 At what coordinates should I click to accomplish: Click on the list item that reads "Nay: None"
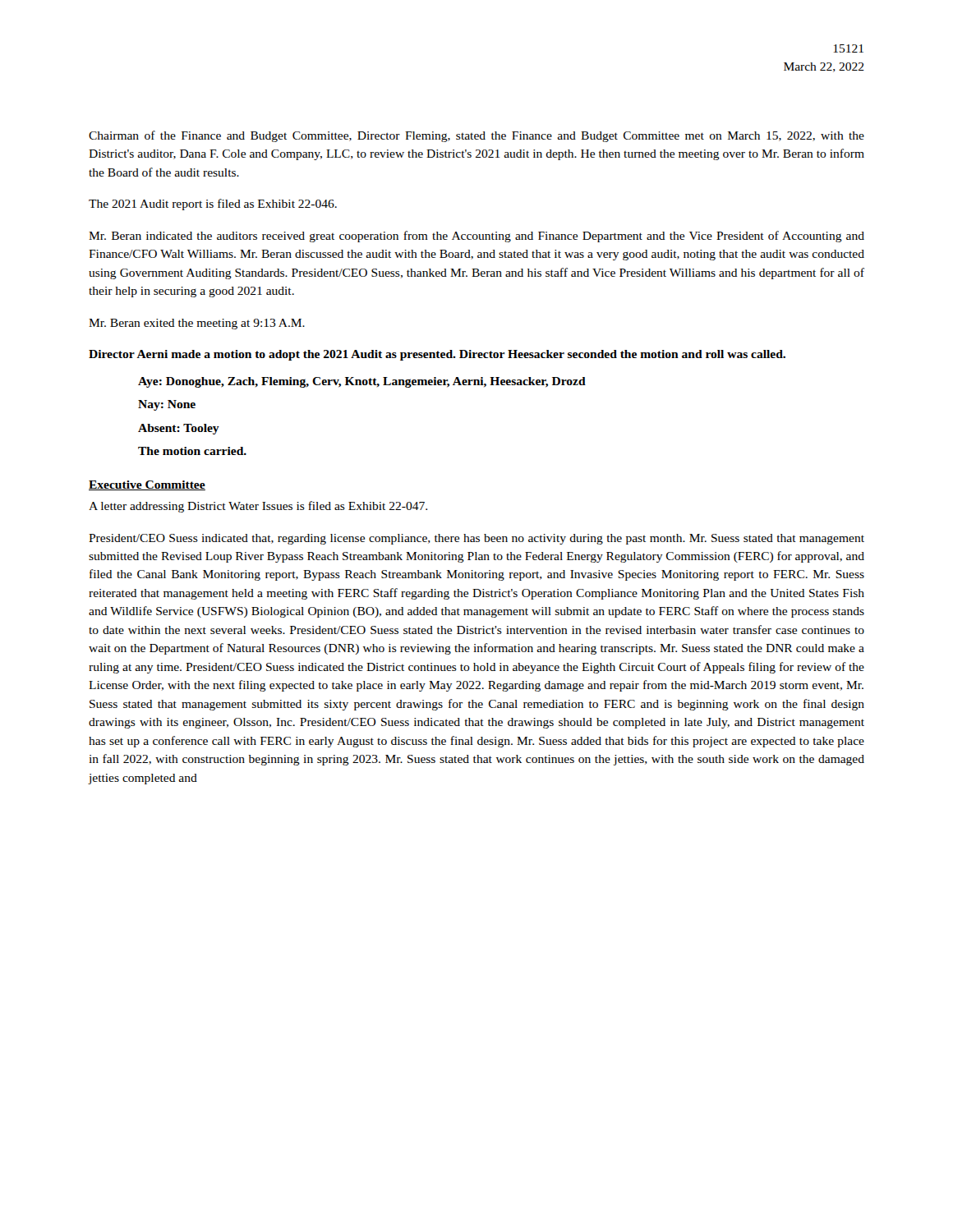[x=167, y=404]
